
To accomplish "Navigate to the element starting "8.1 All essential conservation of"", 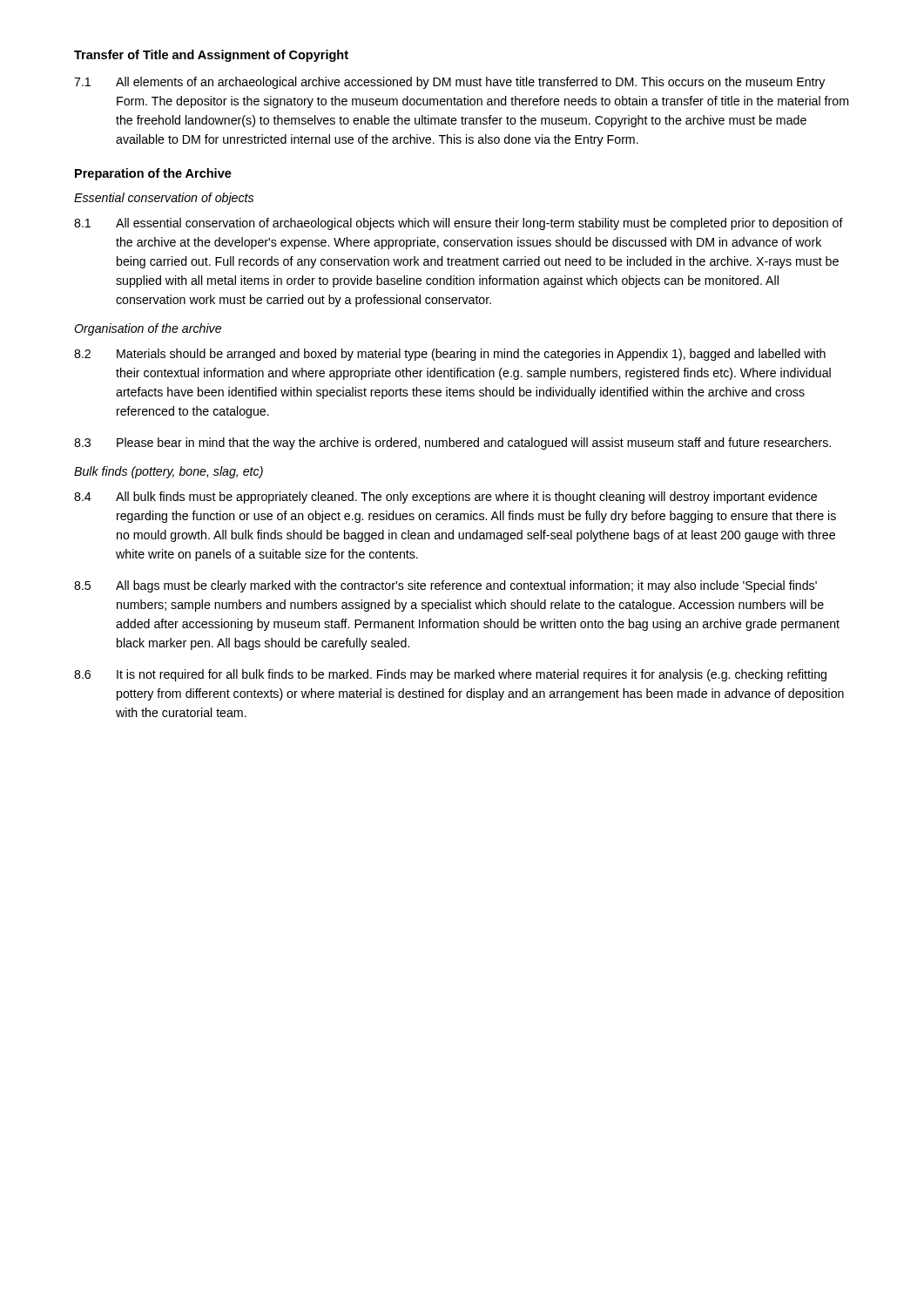I will (462, 261).
